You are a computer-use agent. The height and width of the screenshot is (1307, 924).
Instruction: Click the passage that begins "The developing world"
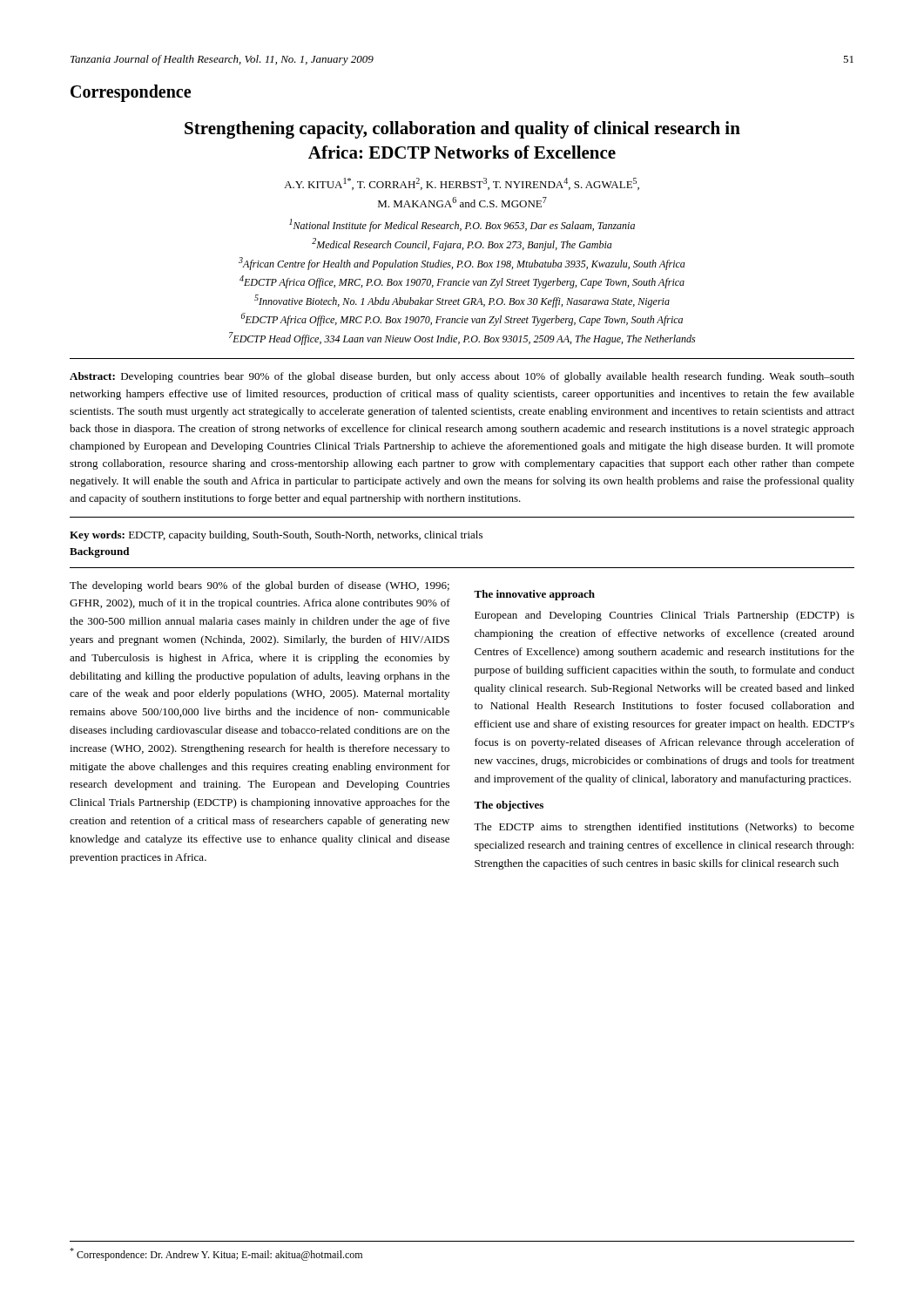(260, 721)
